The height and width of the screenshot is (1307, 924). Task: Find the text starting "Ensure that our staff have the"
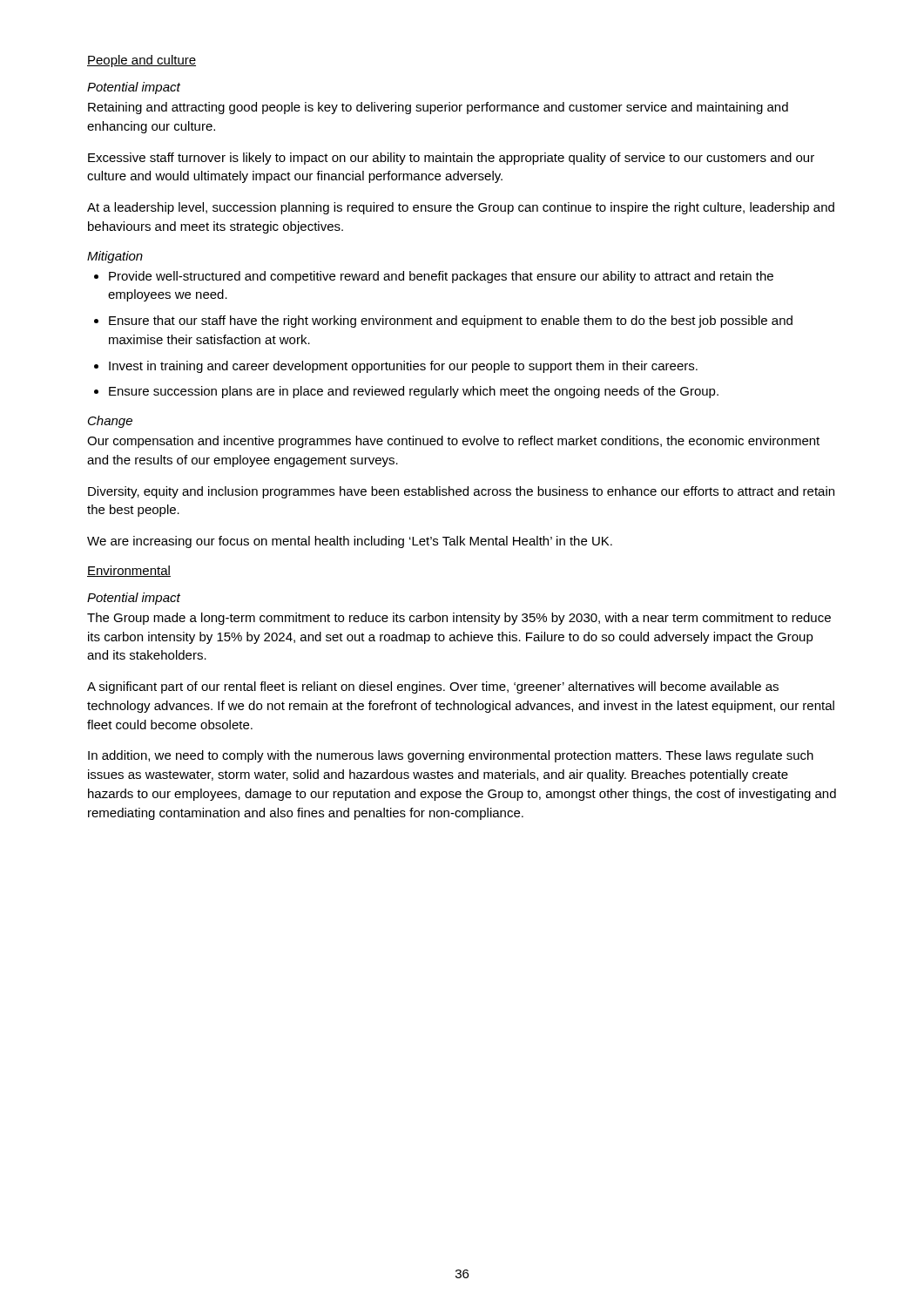[x=451, y=330]
